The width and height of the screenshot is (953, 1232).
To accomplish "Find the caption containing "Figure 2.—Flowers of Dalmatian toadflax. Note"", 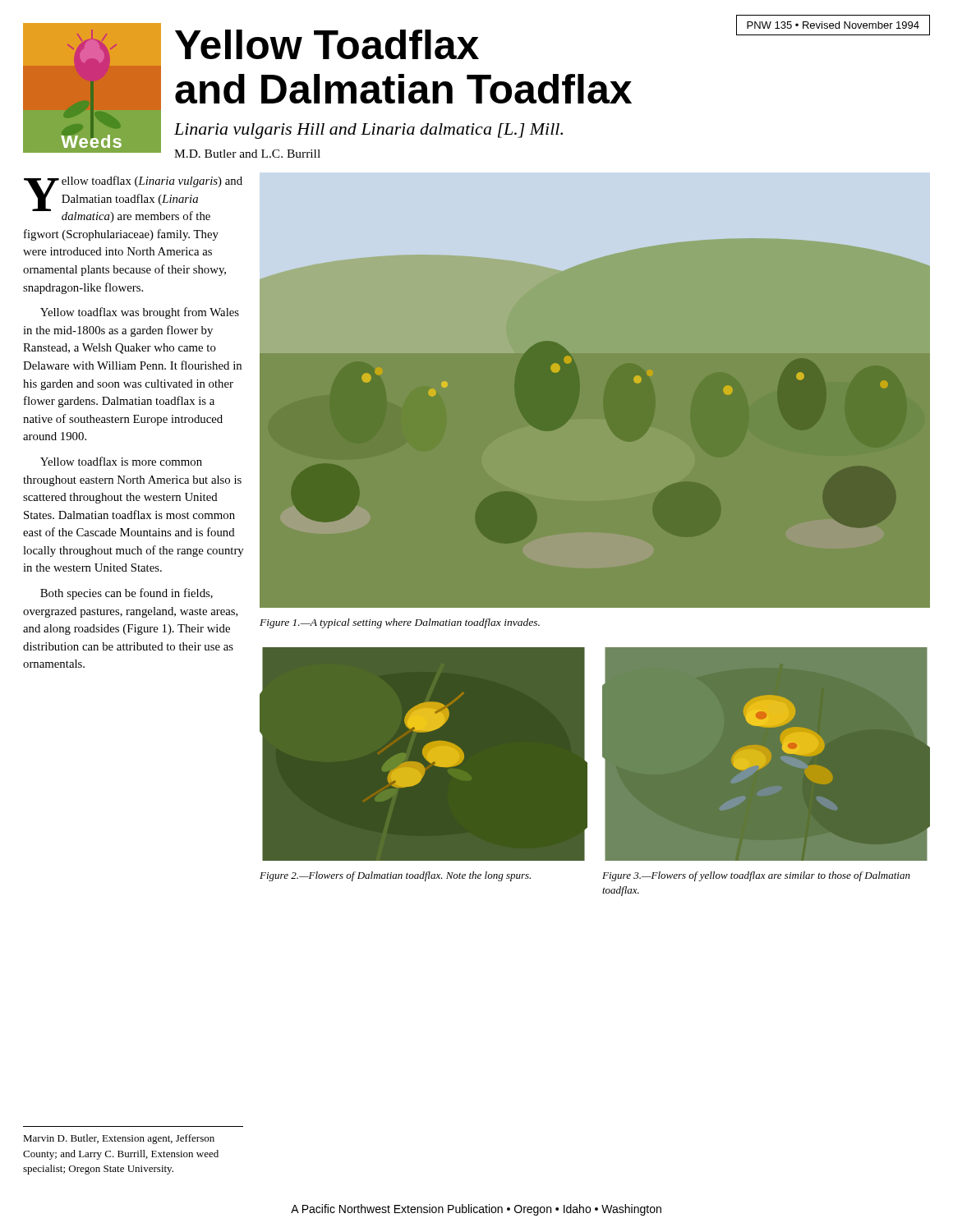I will 396,875.
